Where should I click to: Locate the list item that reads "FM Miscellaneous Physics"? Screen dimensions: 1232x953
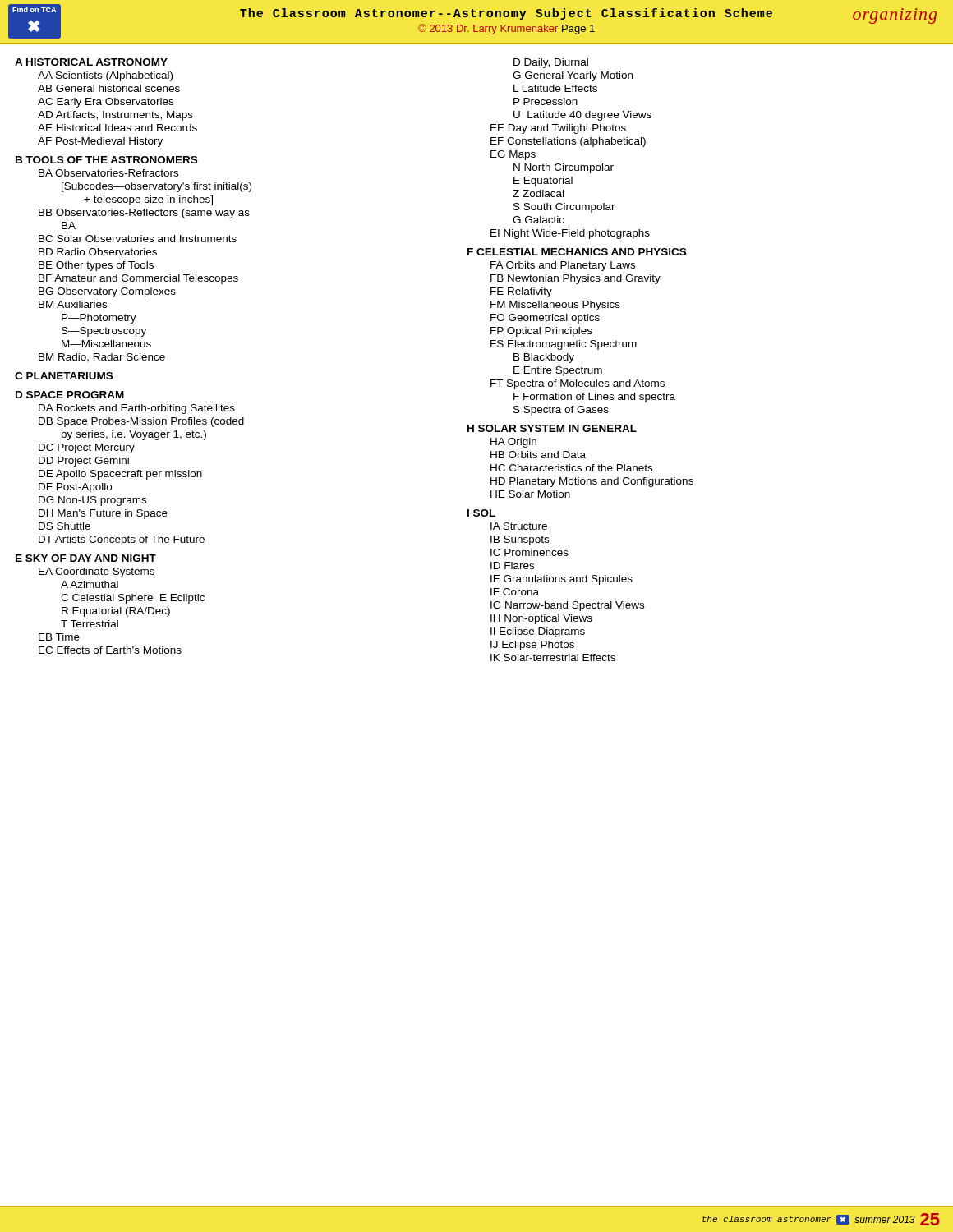pos(555,304)
